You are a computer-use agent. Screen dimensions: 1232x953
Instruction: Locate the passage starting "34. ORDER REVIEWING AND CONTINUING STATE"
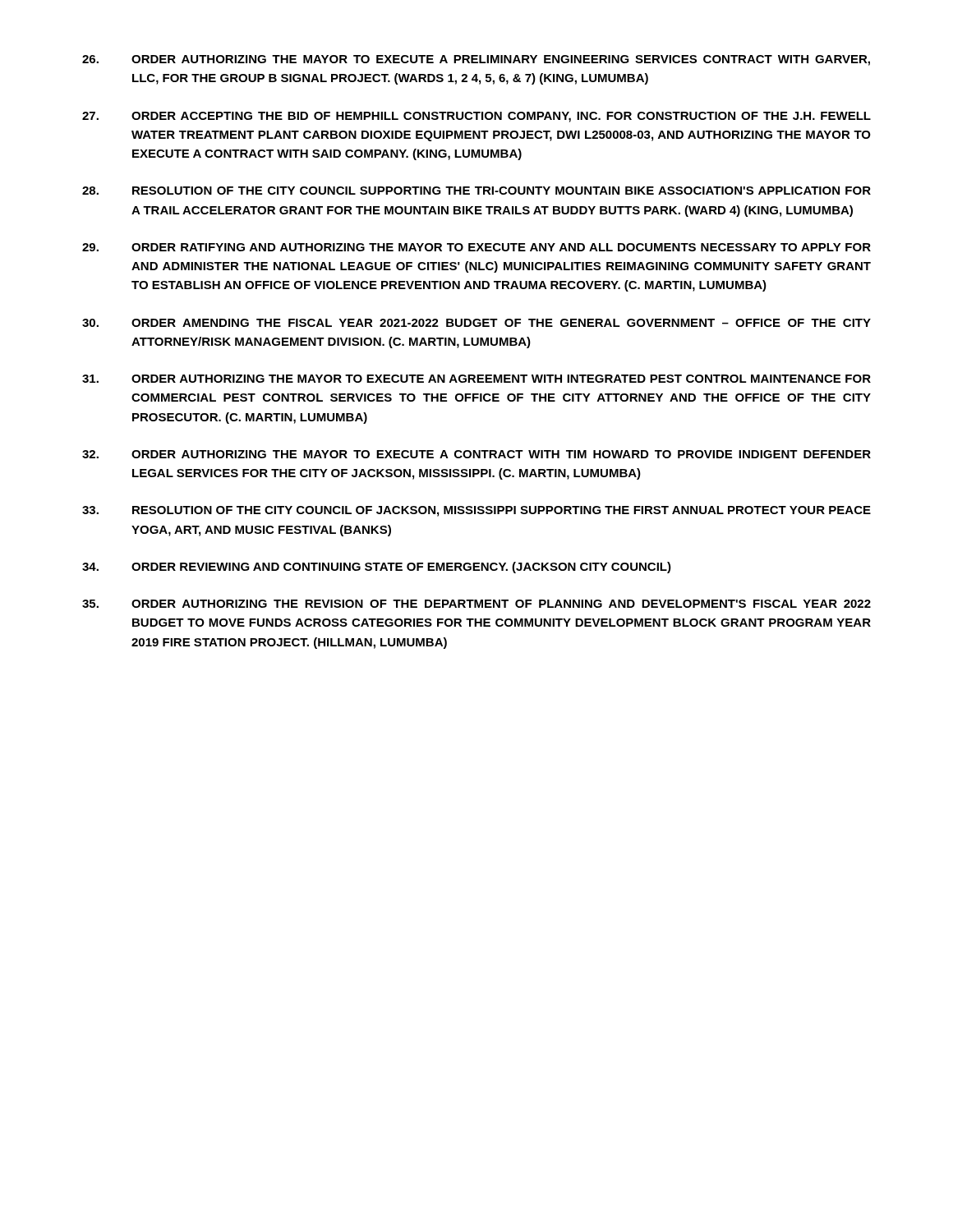point(476,566)
